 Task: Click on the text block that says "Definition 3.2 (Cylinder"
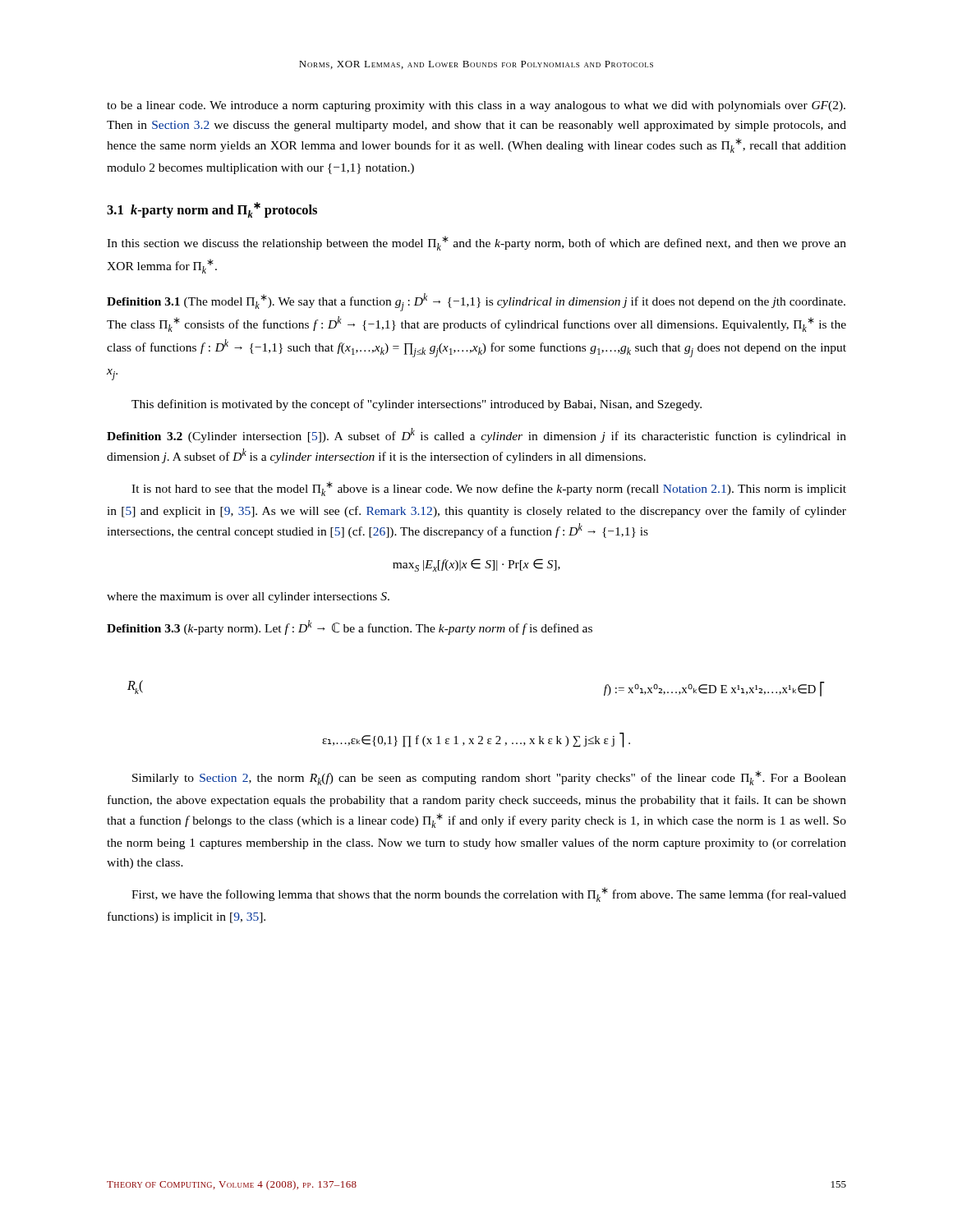(x=476, y=445)
